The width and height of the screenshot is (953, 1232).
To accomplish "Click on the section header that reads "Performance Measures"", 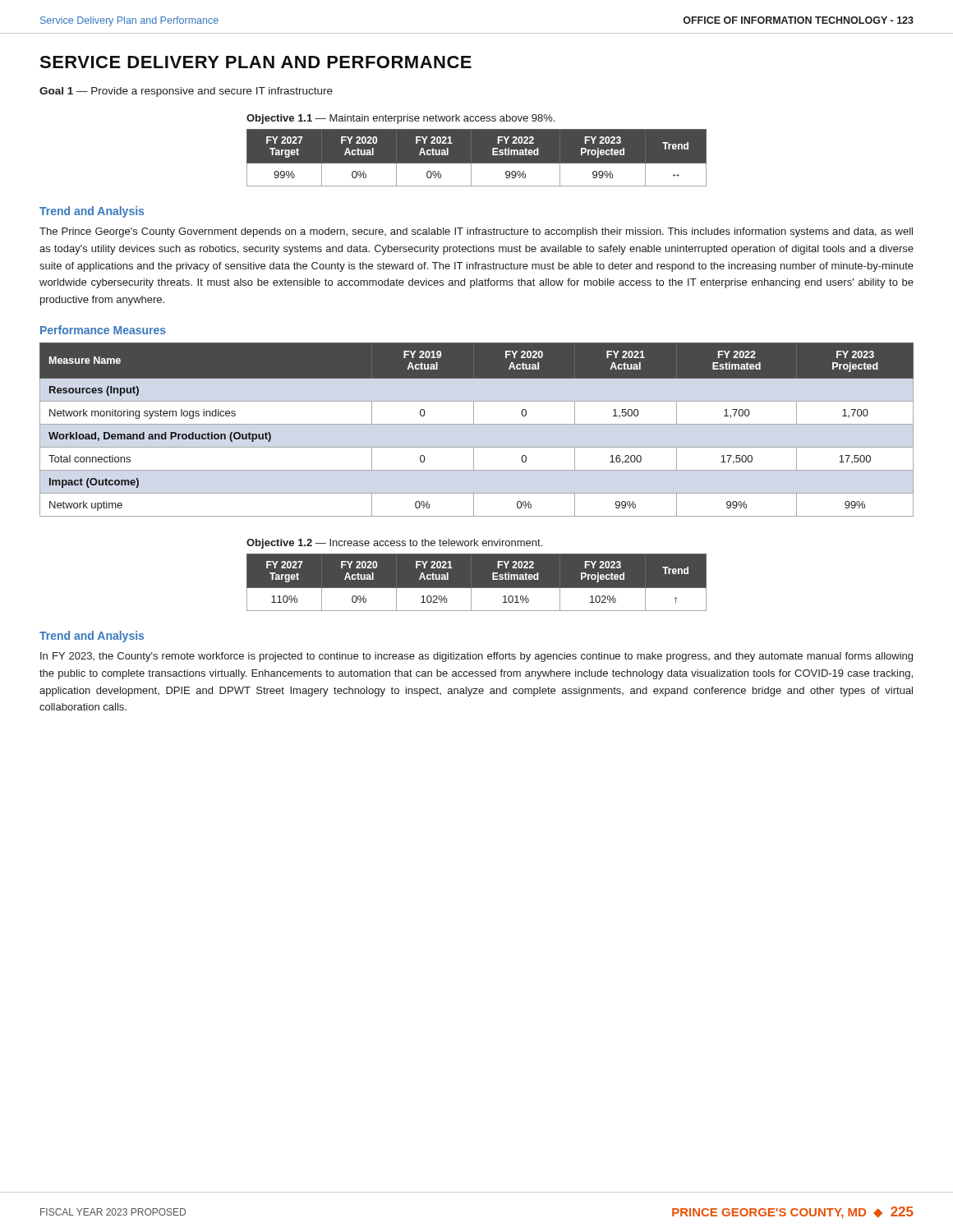I will click(103, 330).
